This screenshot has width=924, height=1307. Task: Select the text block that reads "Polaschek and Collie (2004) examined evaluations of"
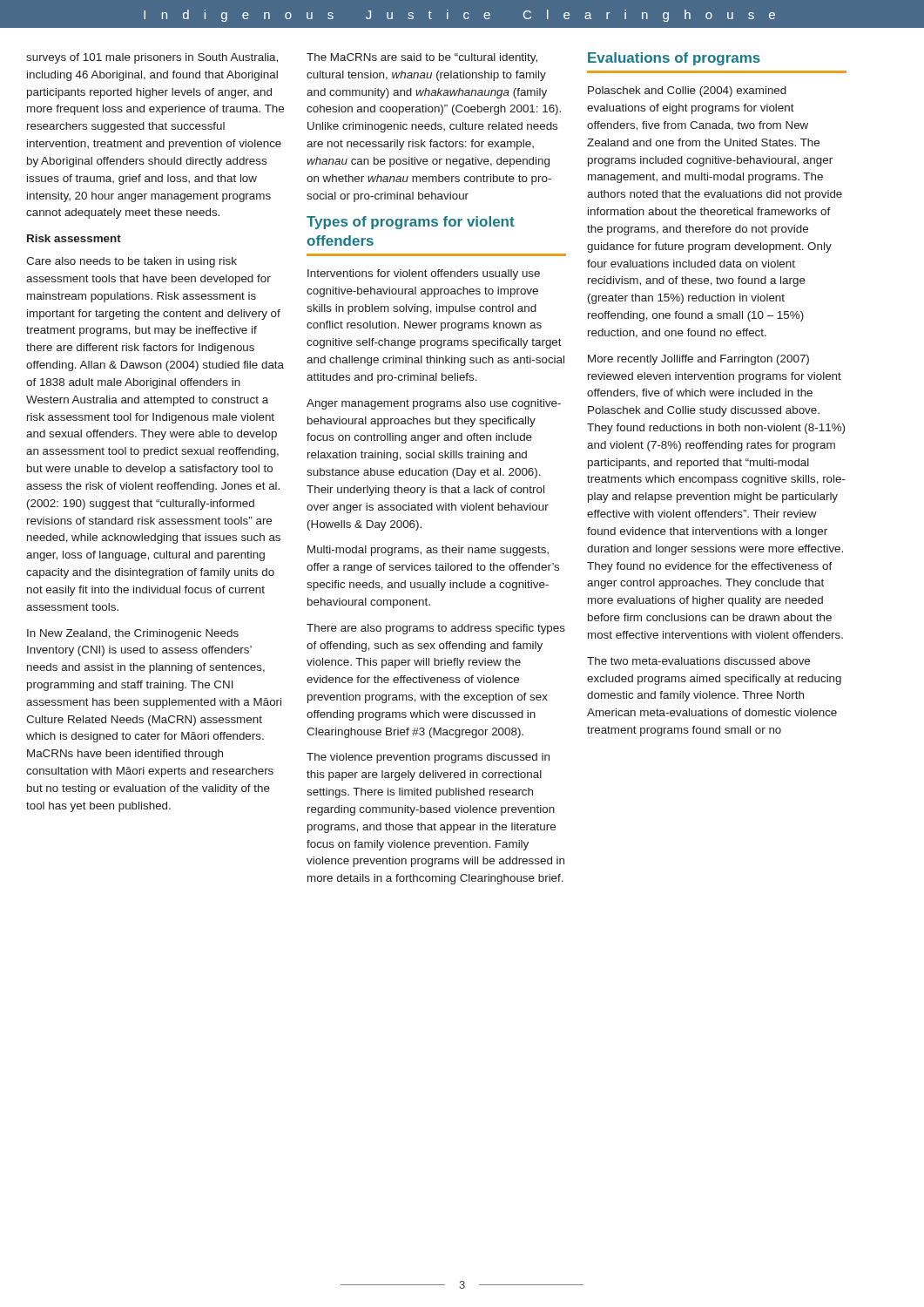[x=717, y=212]
